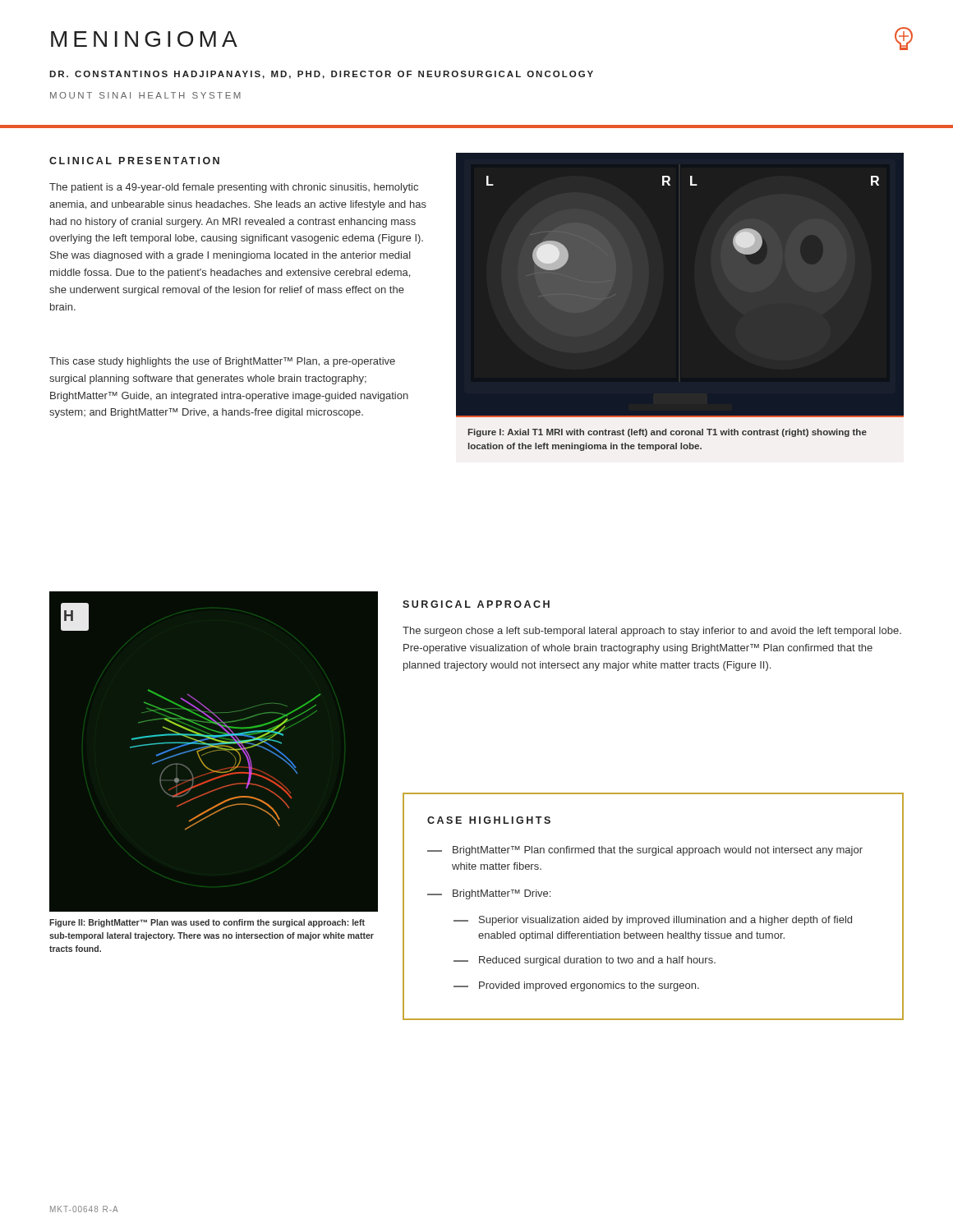Find the block on this page that starts "— Superior visualization aided by improved"

point(666,927)
